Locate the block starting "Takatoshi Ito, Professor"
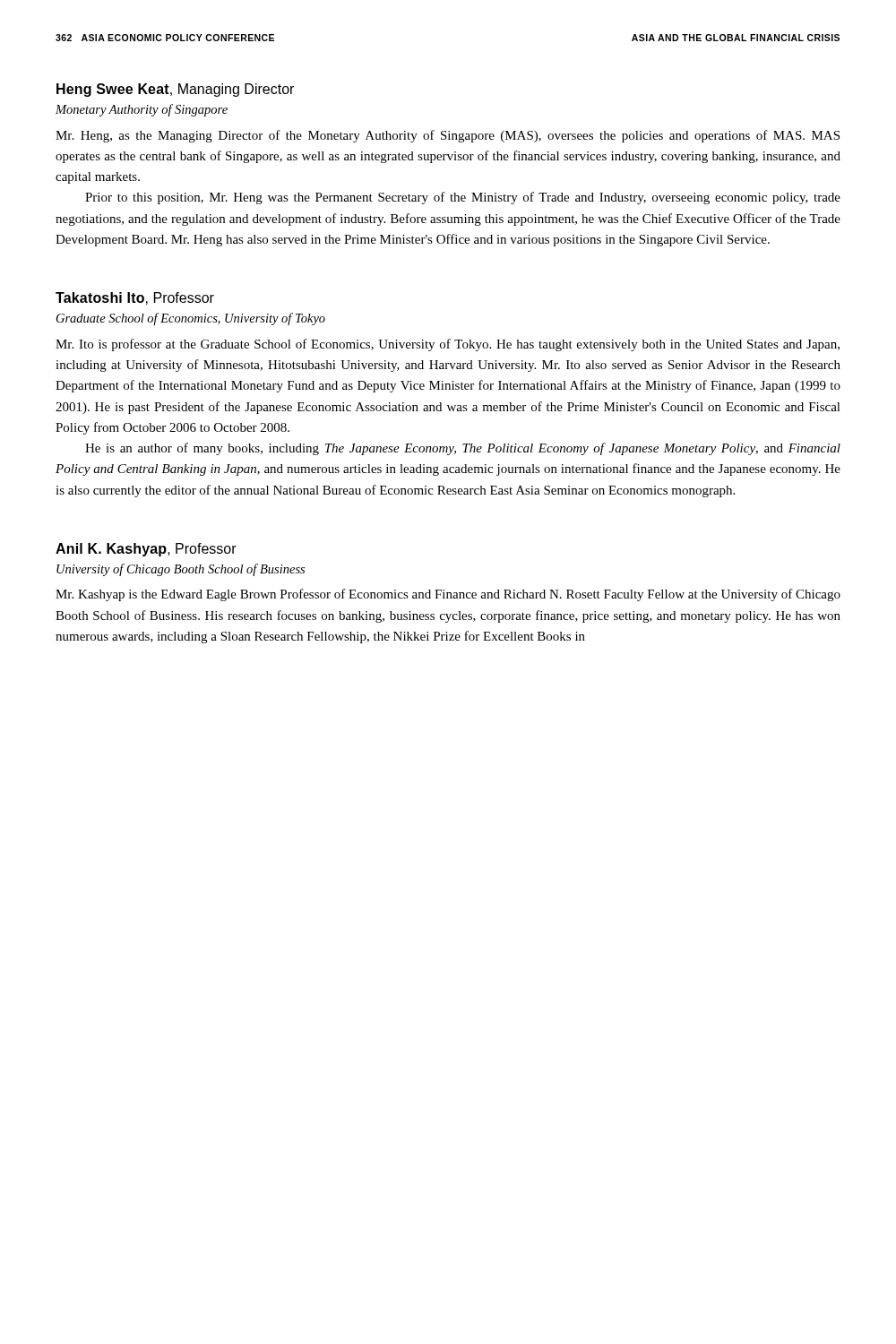Screen dimensions: 1344x896 click(135, 298)
